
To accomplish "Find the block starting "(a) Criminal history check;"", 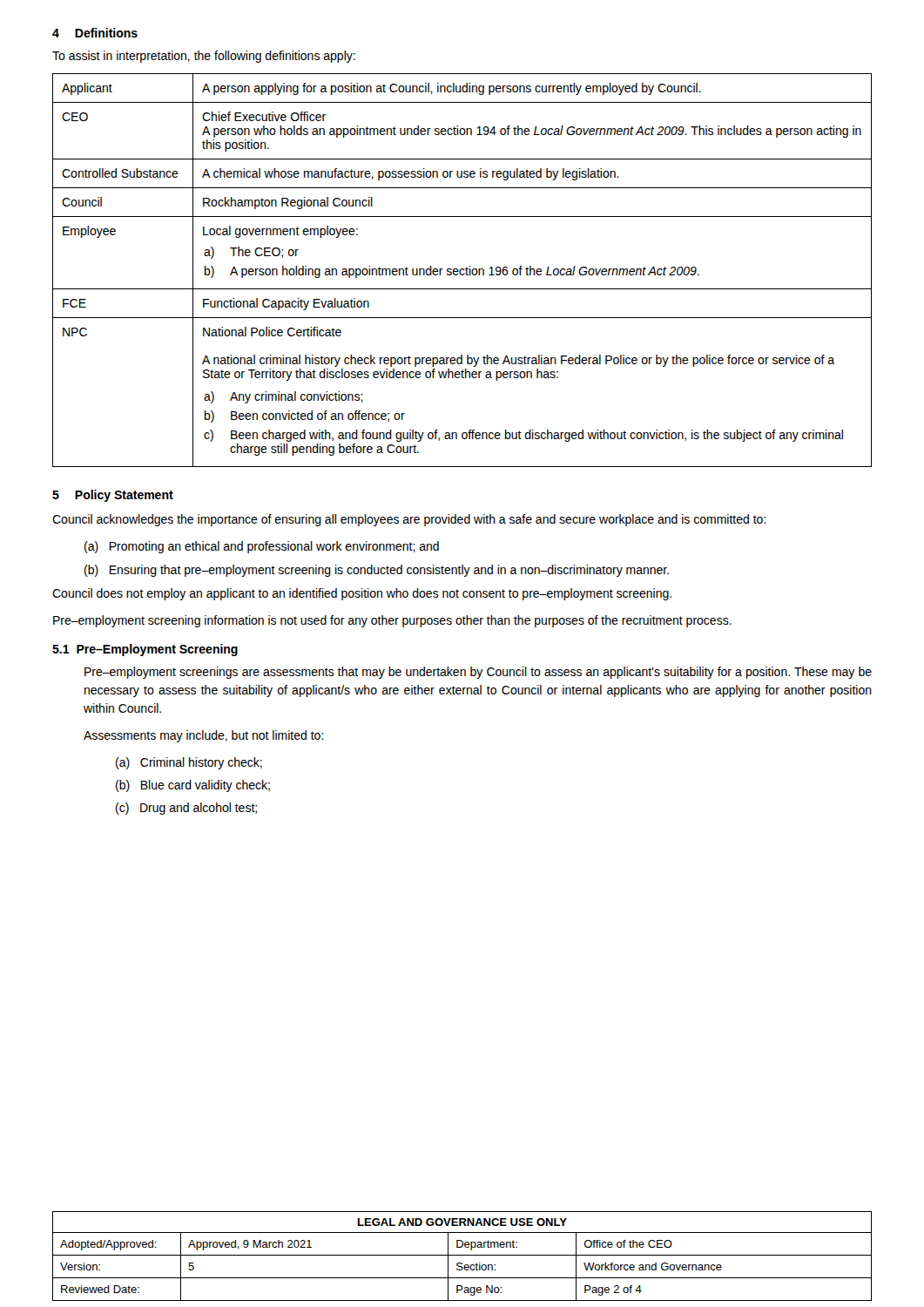I will (x=189, y=762).
